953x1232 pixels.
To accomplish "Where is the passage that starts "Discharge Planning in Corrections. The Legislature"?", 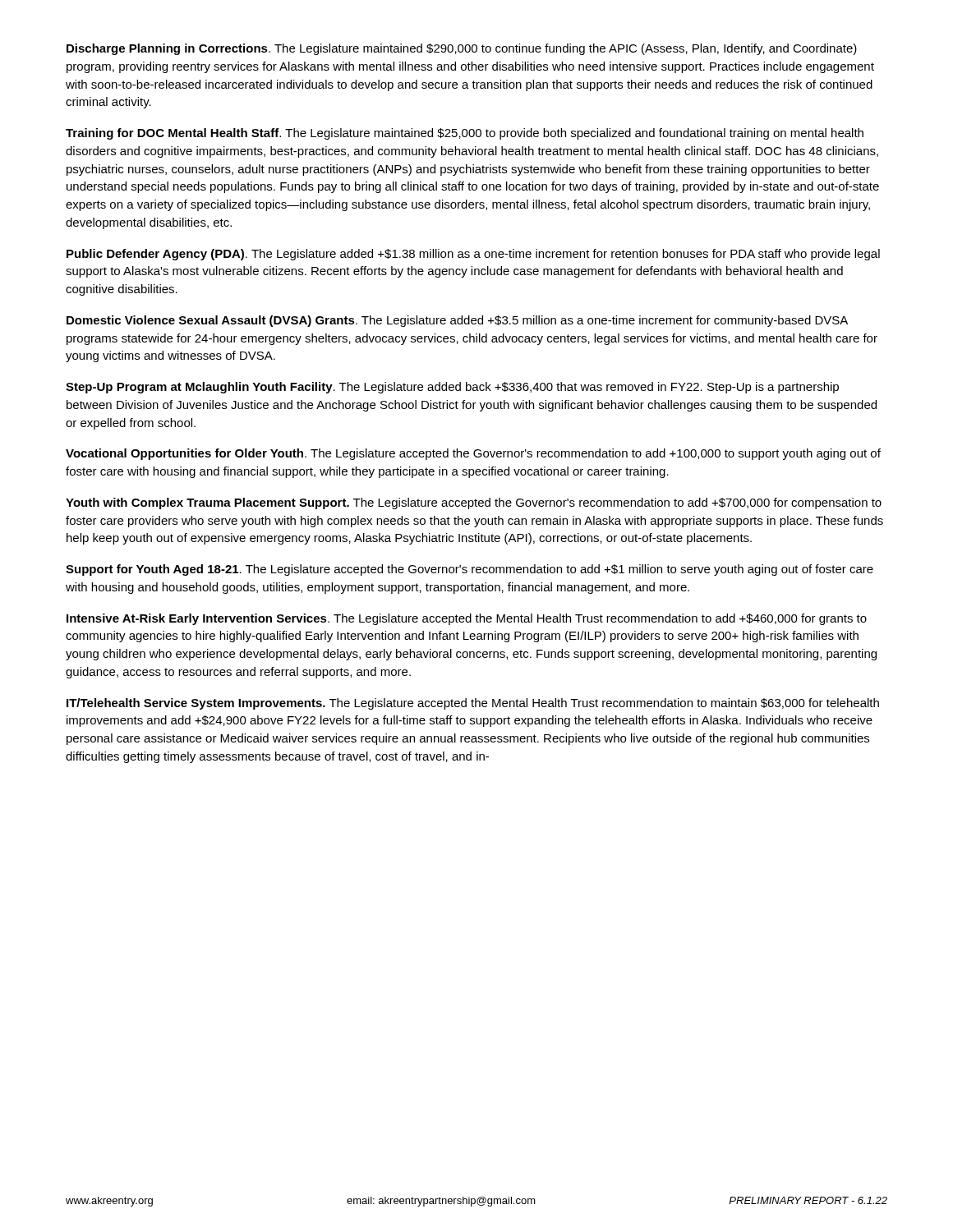I will (470, 75).
